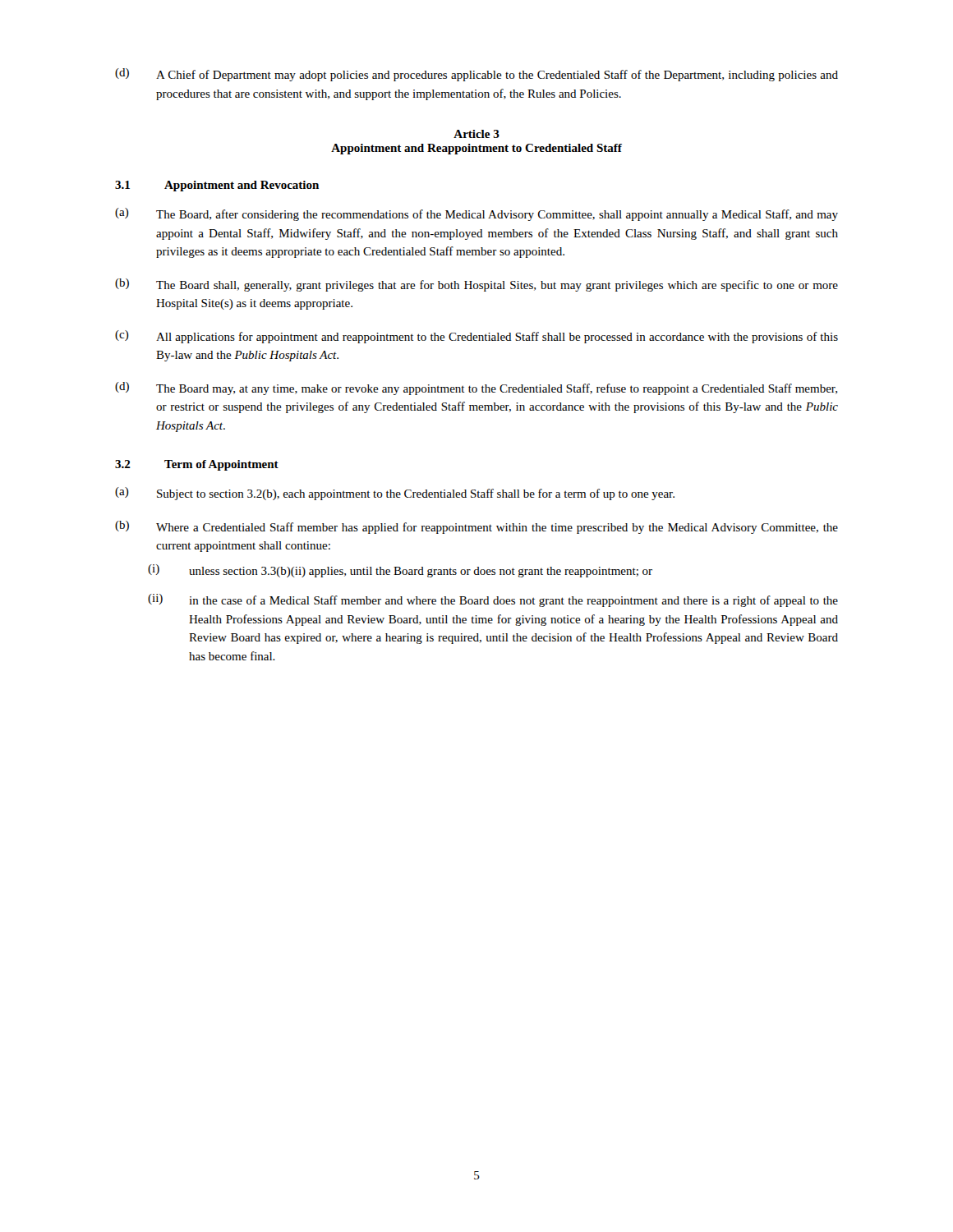The height and width of the screenshot is (1232, 953).
Task: Select the element starting "(ii) in the"
Action: [493, 628]
